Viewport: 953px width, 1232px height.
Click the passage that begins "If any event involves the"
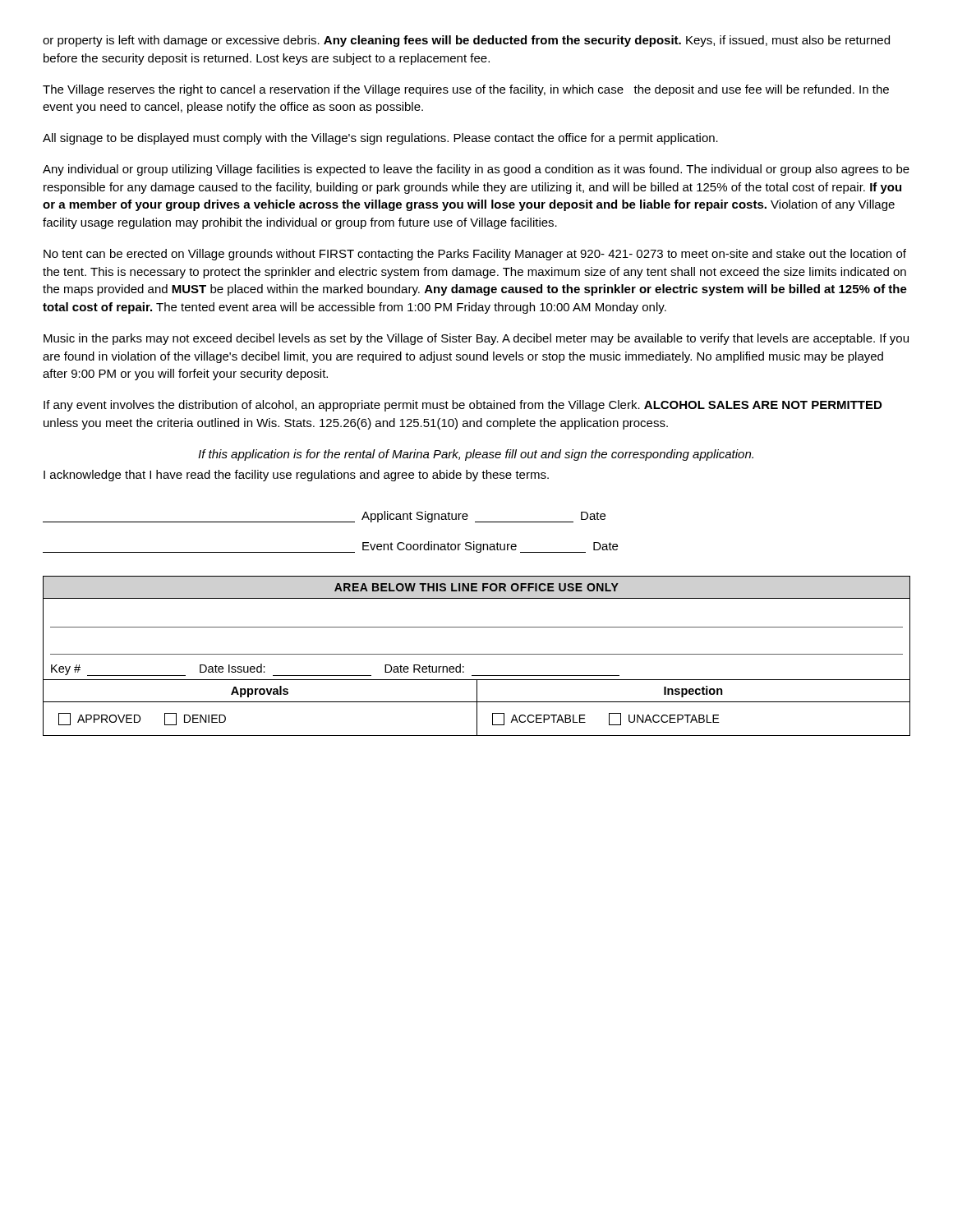[462, 413]
